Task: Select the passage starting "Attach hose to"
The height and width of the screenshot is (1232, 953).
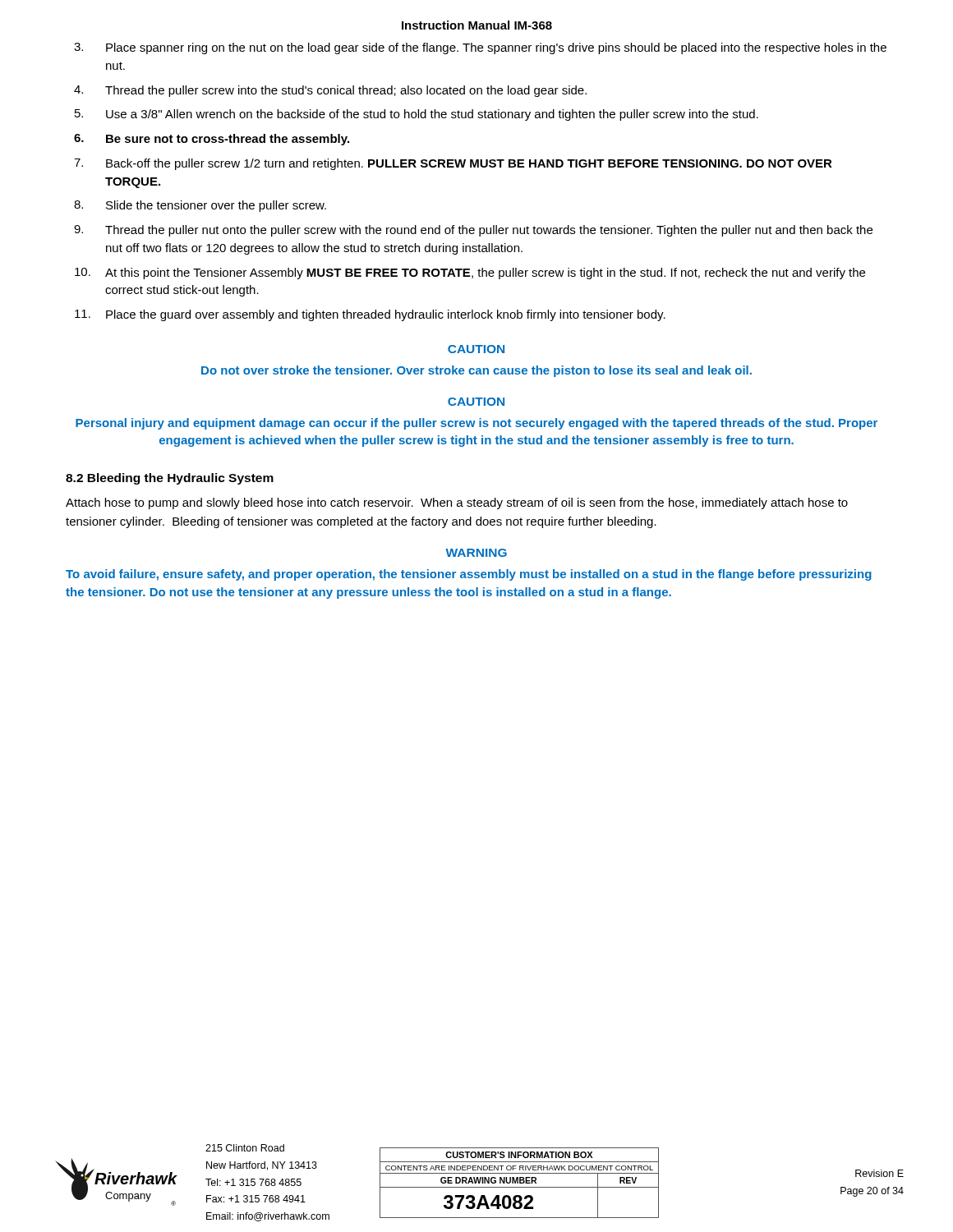Action: (x=457, y=511)
